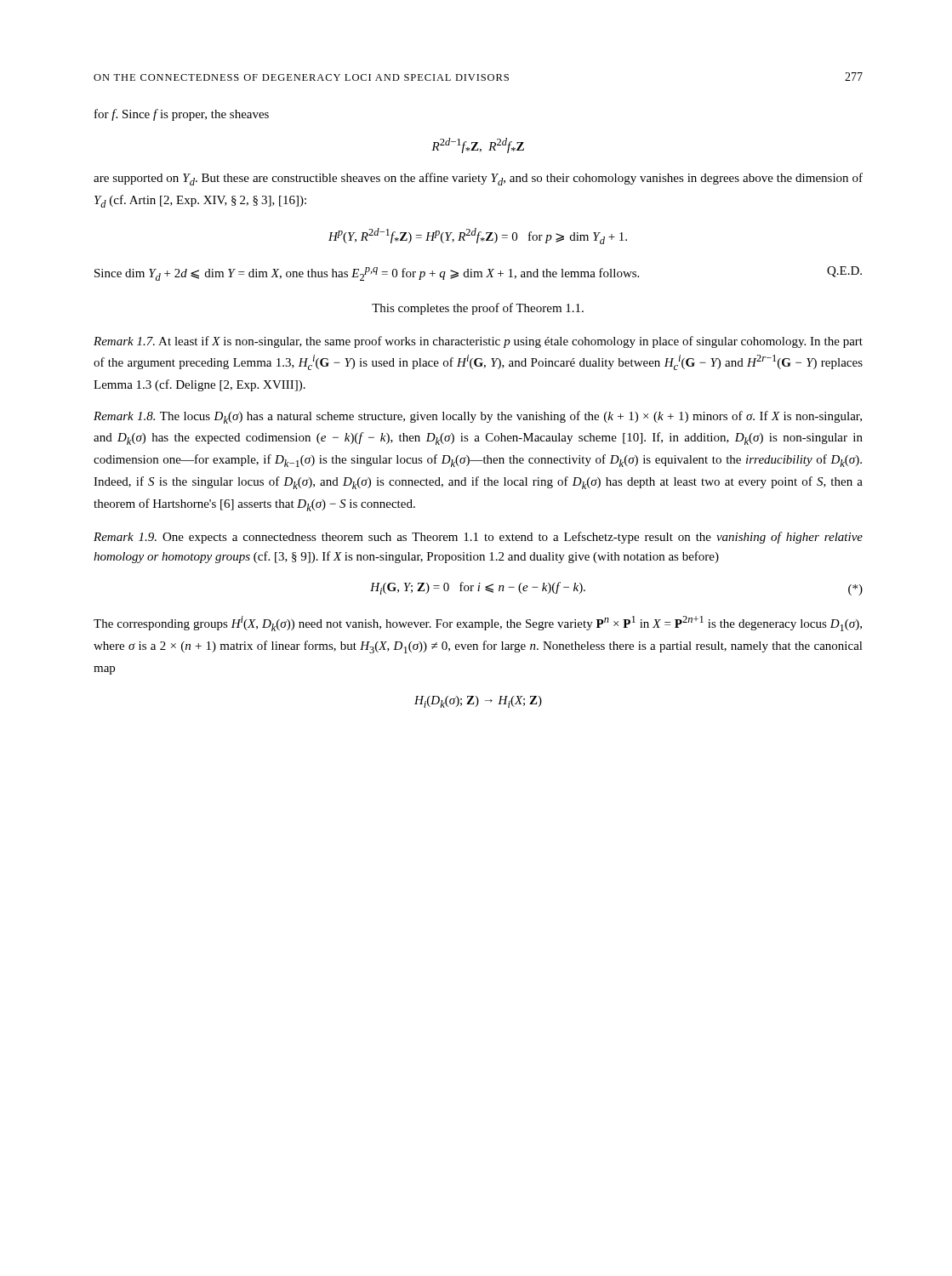Locate the passage starting "Remark 1.9. One expects a connectedness theorem"
Image resolution: width=952 pixels, height=1276 pixels.
(x=478, y=547)
